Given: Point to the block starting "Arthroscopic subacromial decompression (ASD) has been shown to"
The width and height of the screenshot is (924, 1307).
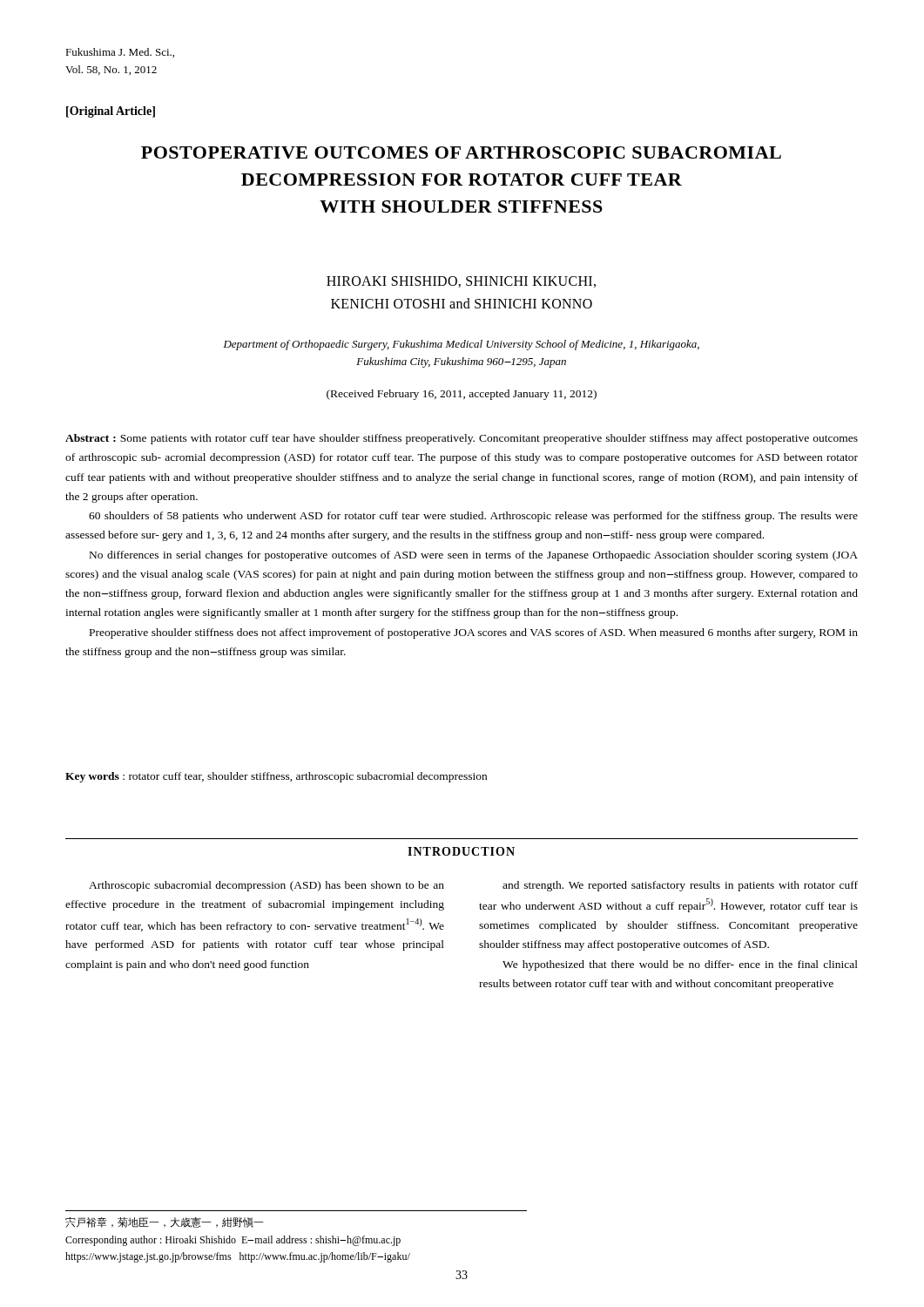Looking at the screenshot, I should coord(255,925).
